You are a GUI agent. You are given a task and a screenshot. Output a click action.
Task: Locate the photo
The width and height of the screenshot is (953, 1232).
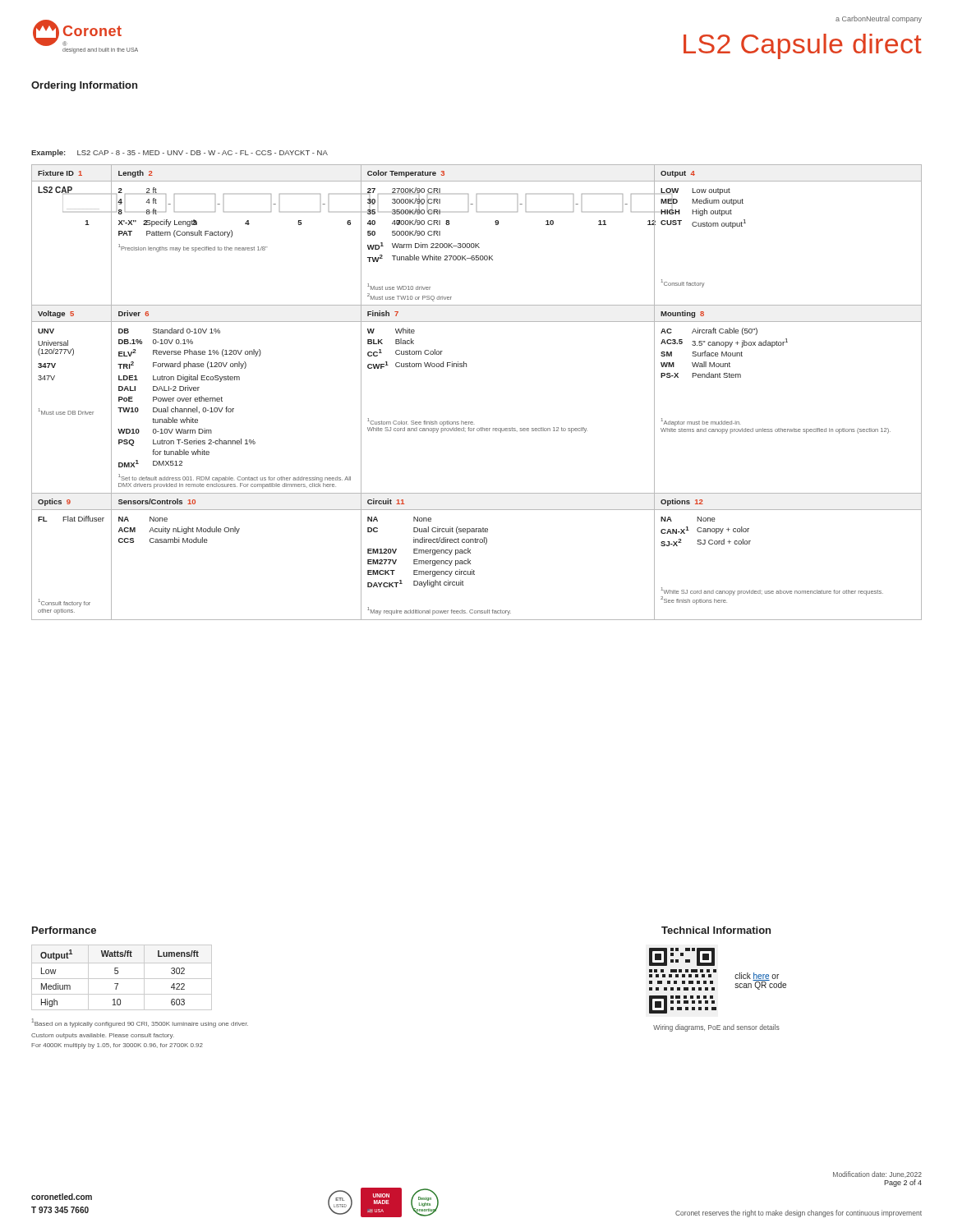(x=682, y=981)
